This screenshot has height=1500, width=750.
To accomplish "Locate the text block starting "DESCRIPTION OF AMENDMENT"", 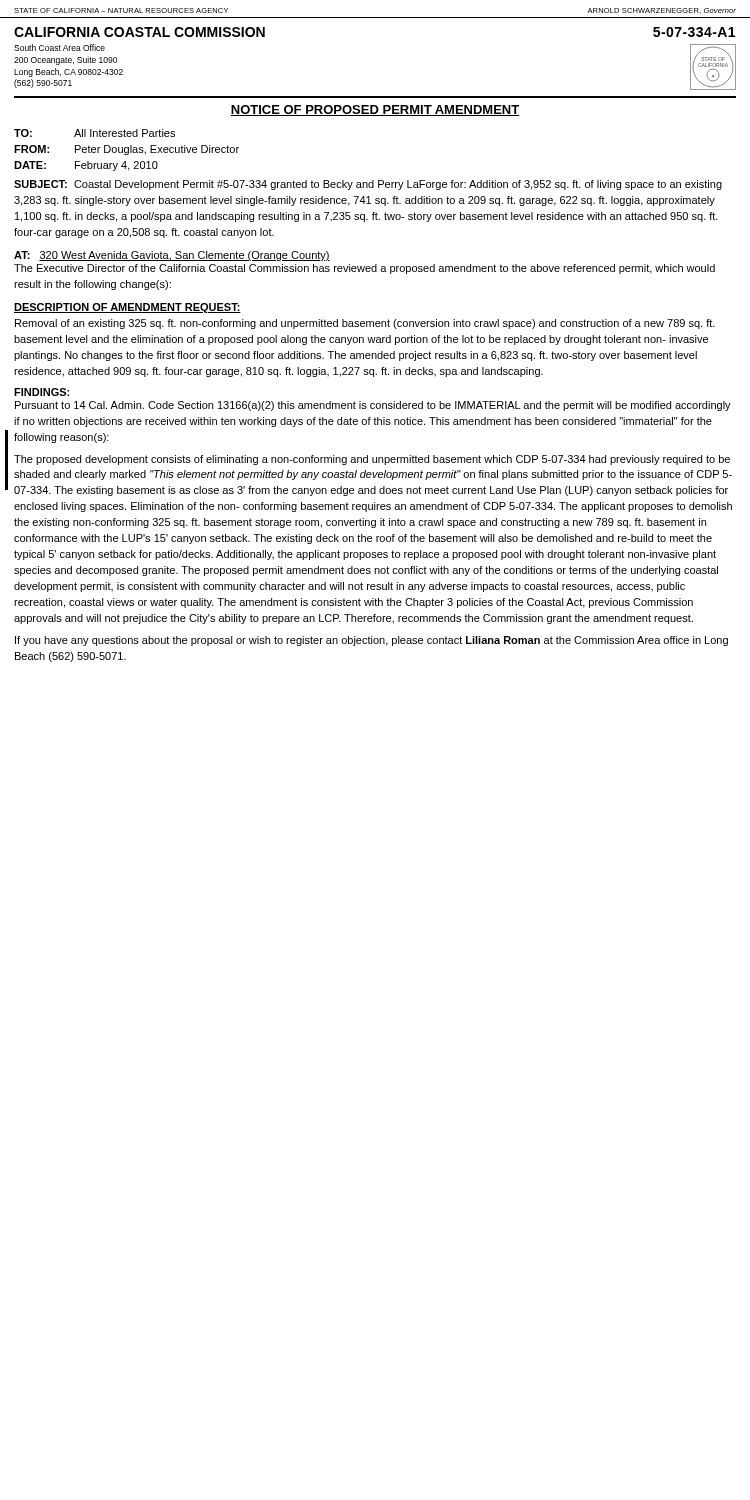I will [127, 307].
